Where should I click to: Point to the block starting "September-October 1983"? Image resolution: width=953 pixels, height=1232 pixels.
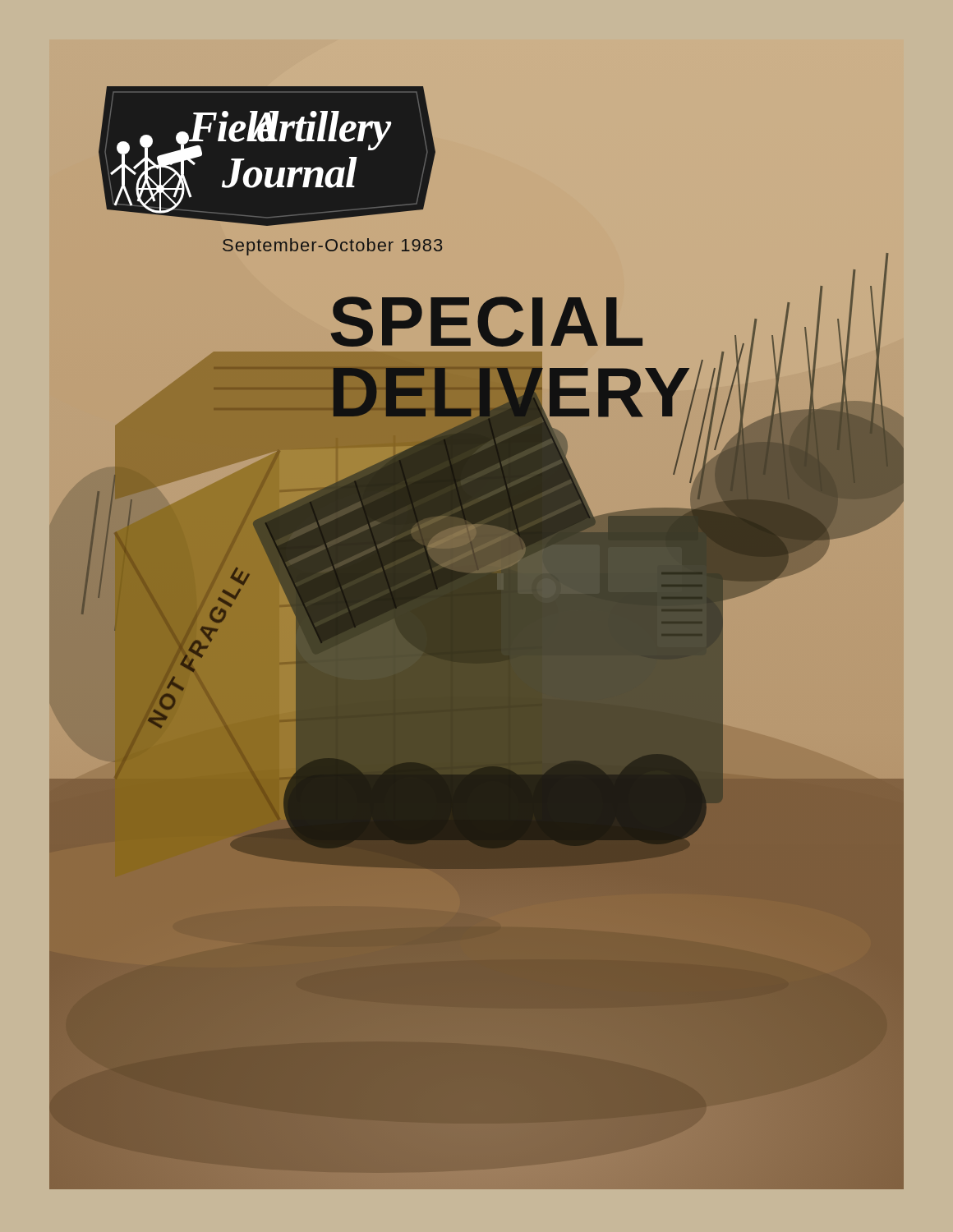point(333,245)
